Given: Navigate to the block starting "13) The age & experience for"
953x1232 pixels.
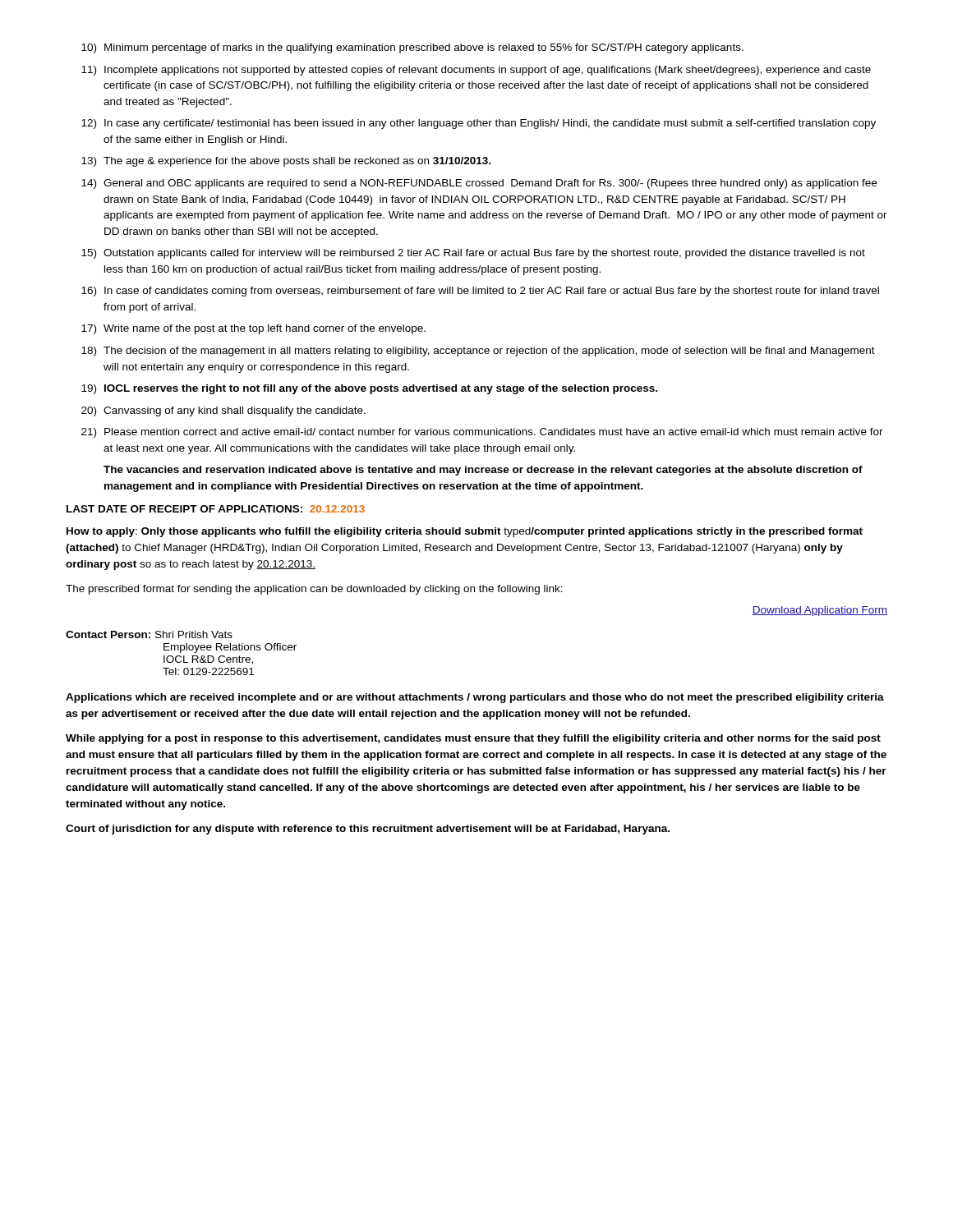Looking at the screenshot, I should (x=476, y=161).
